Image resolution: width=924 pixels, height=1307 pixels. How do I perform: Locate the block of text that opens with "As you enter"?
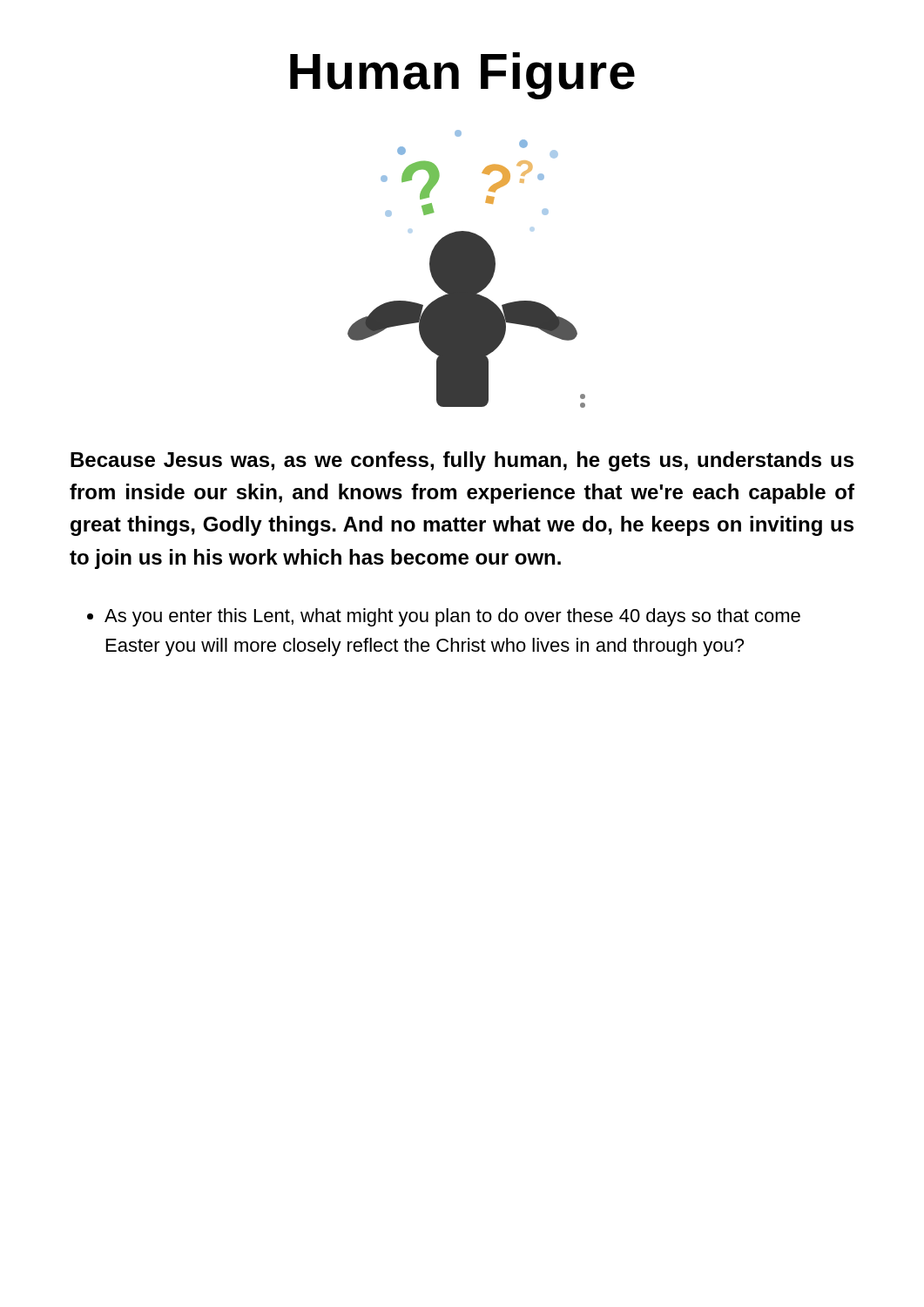click(462, 631)
